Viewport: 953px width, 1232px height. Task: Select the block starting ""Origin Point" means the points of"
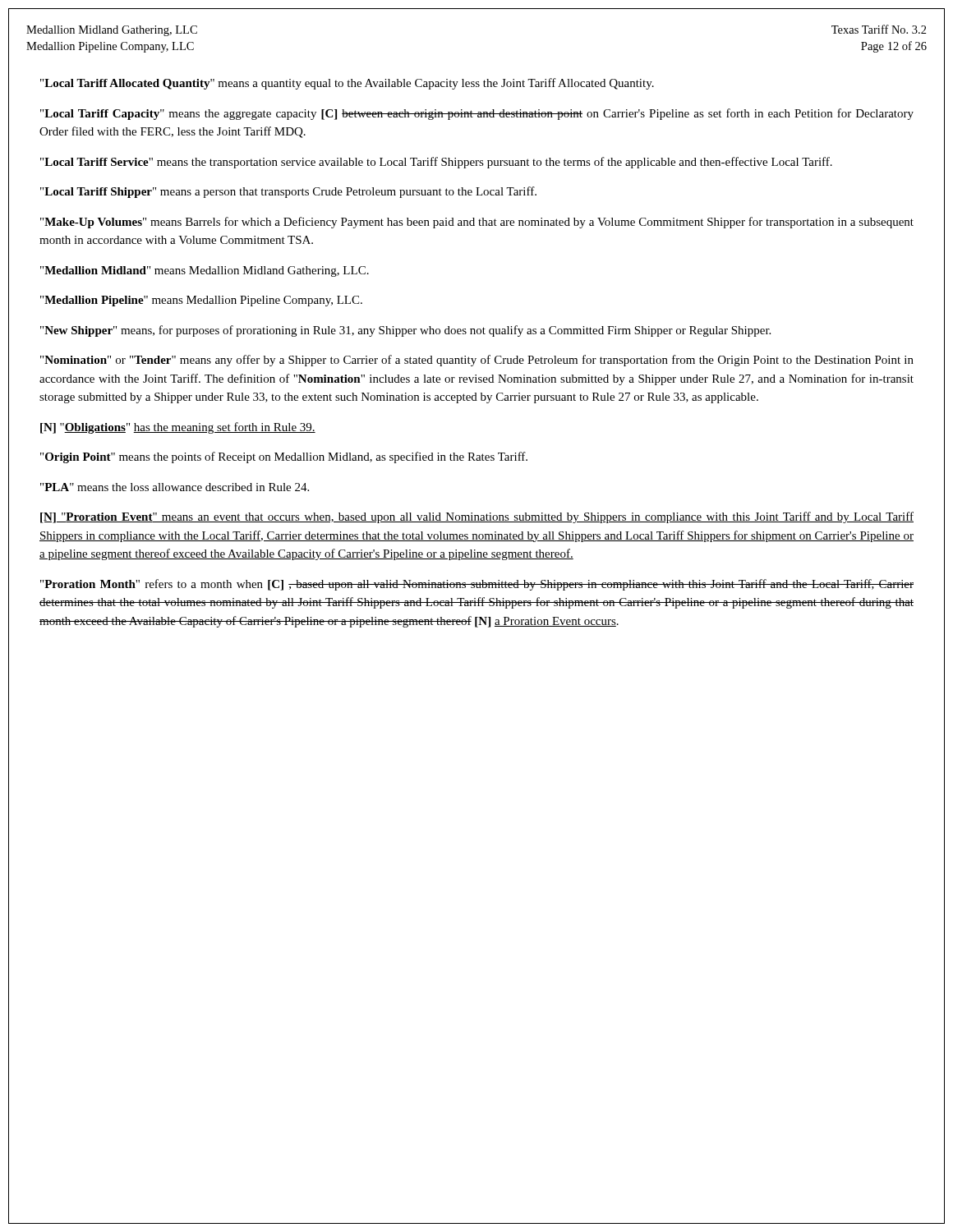pos(476,457)
